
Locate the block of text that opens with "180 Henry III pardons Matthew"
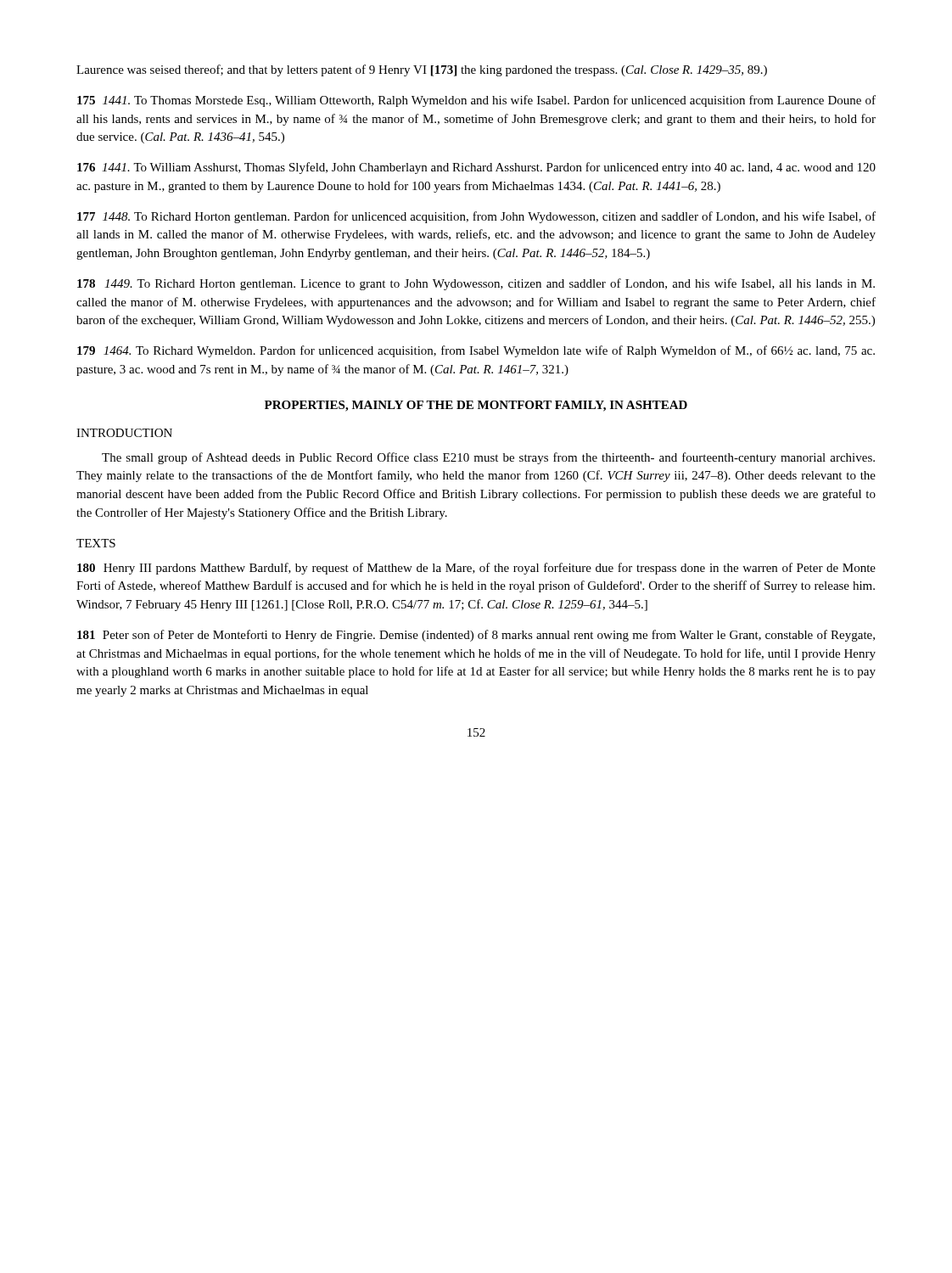pos(476,586)
